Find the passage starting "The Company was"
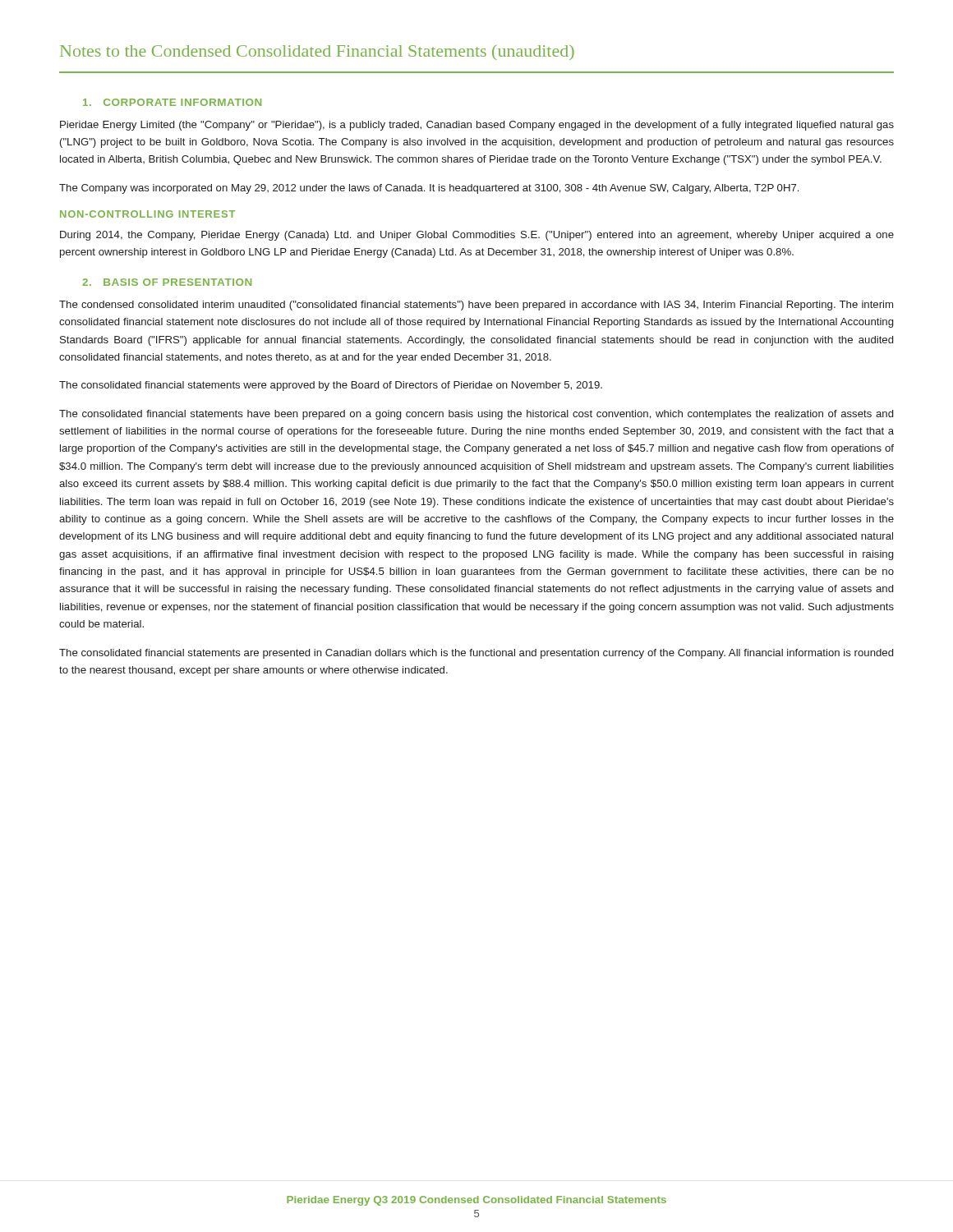953x1232 pixels. (x=429, y=187)
